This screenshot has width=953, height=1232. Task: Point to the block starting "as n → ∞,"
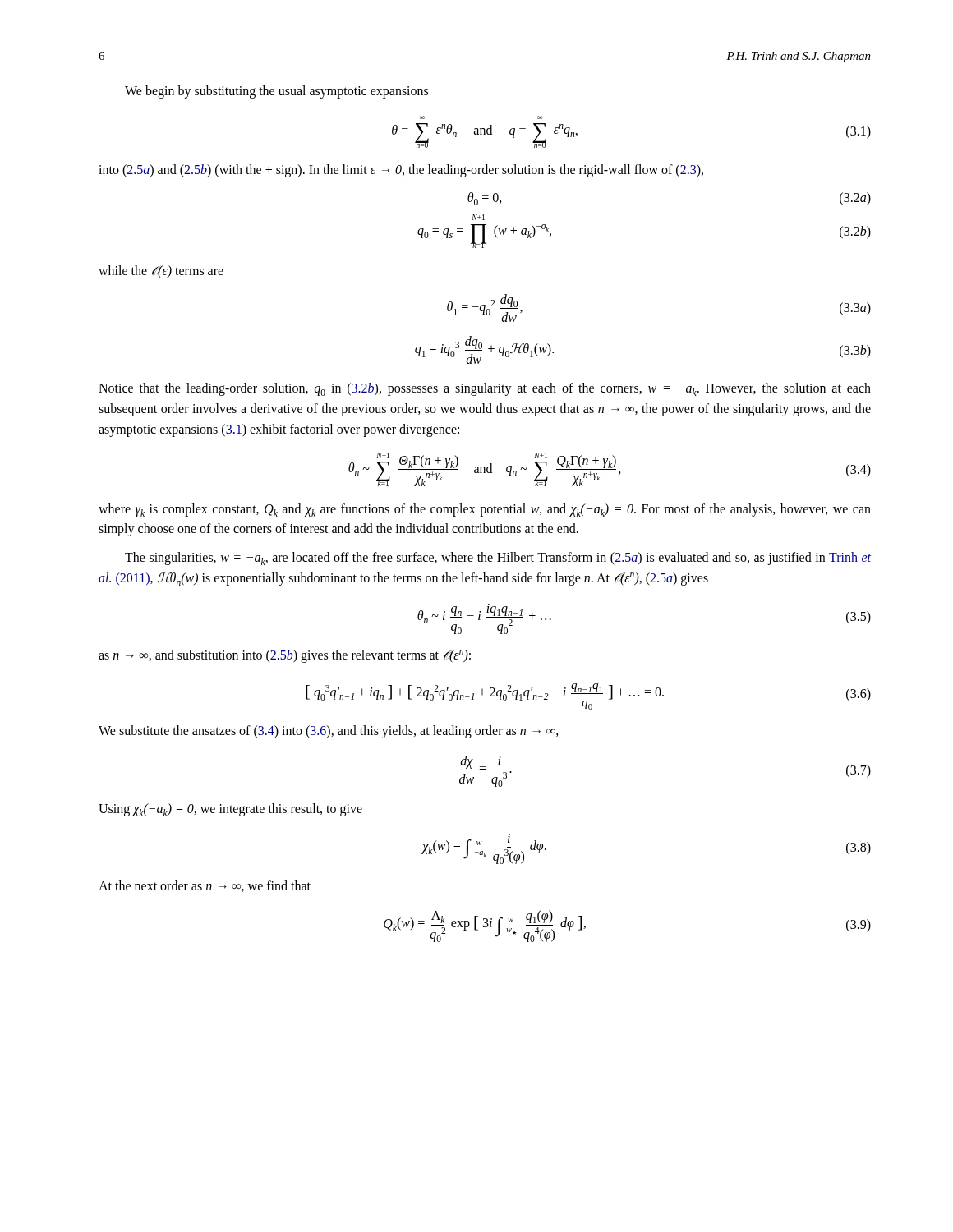(x=285, y=656)
